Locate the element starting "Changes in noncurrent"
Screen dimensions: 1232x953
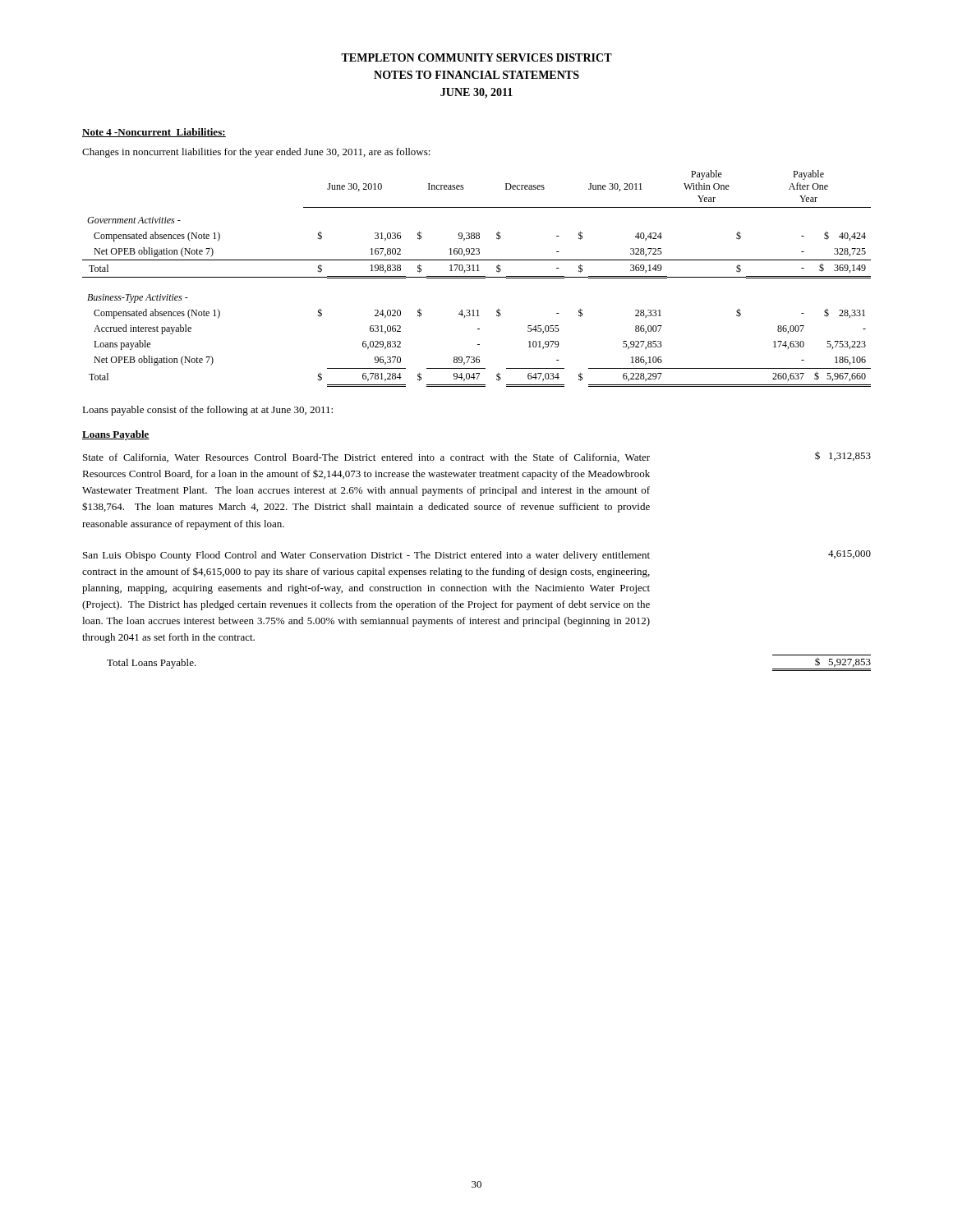click(x=256, y=152)
